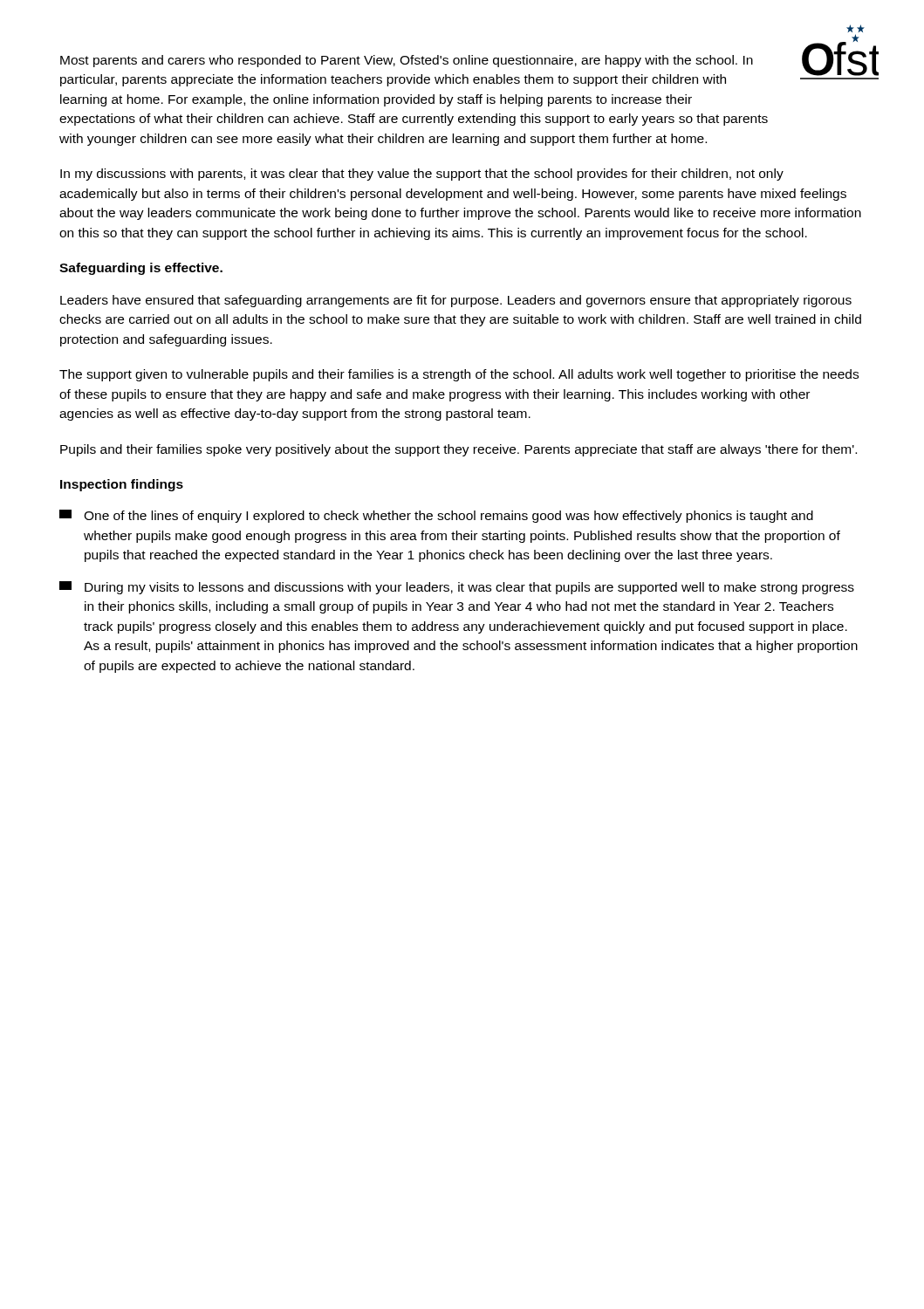
Task: Find the element starting "The support given to vulnerable pupils and their"
Action: point(459,394)
